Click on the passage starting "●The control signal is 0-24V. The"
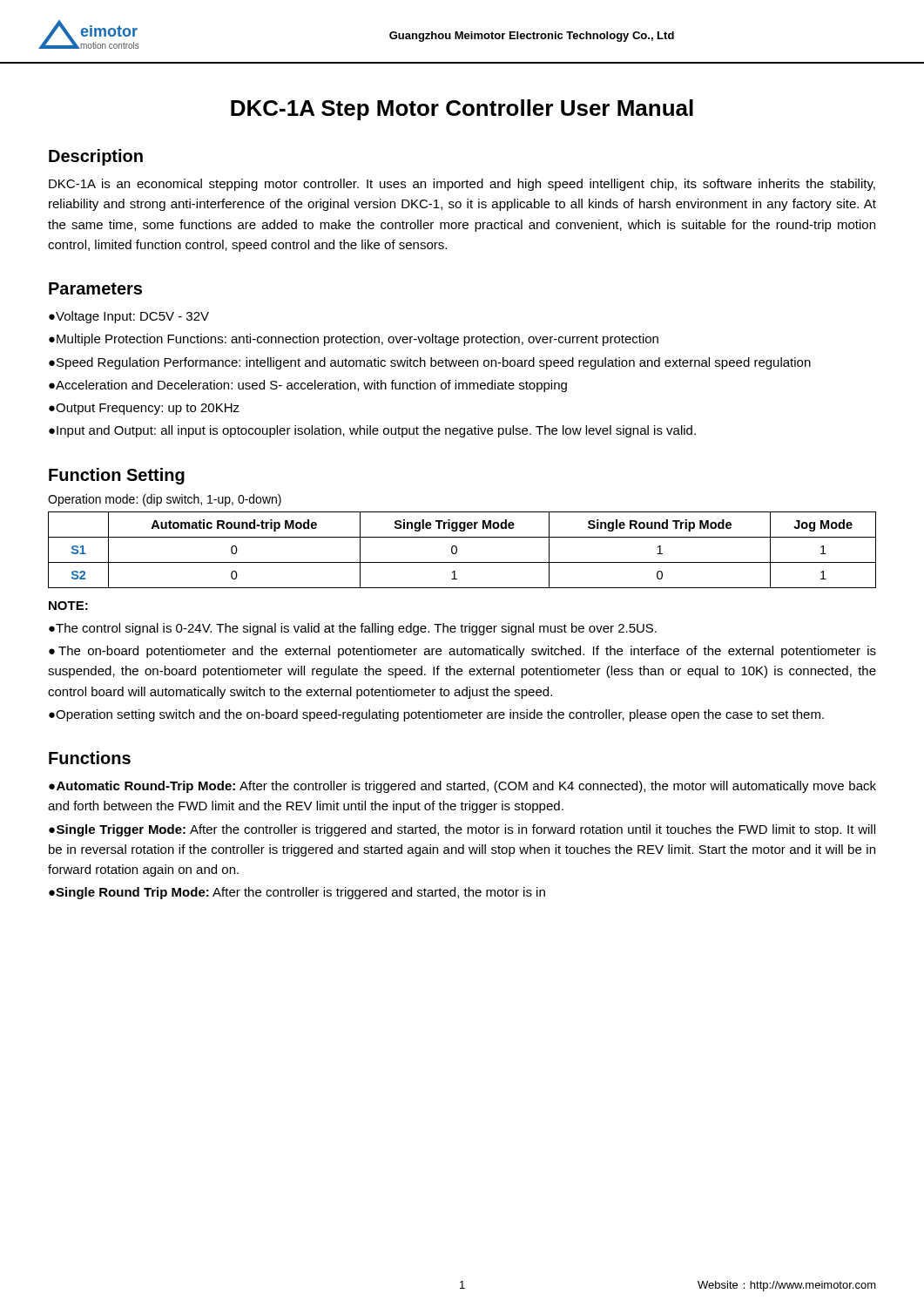Screen dimensions: 1307x924 tap(462, 628)
